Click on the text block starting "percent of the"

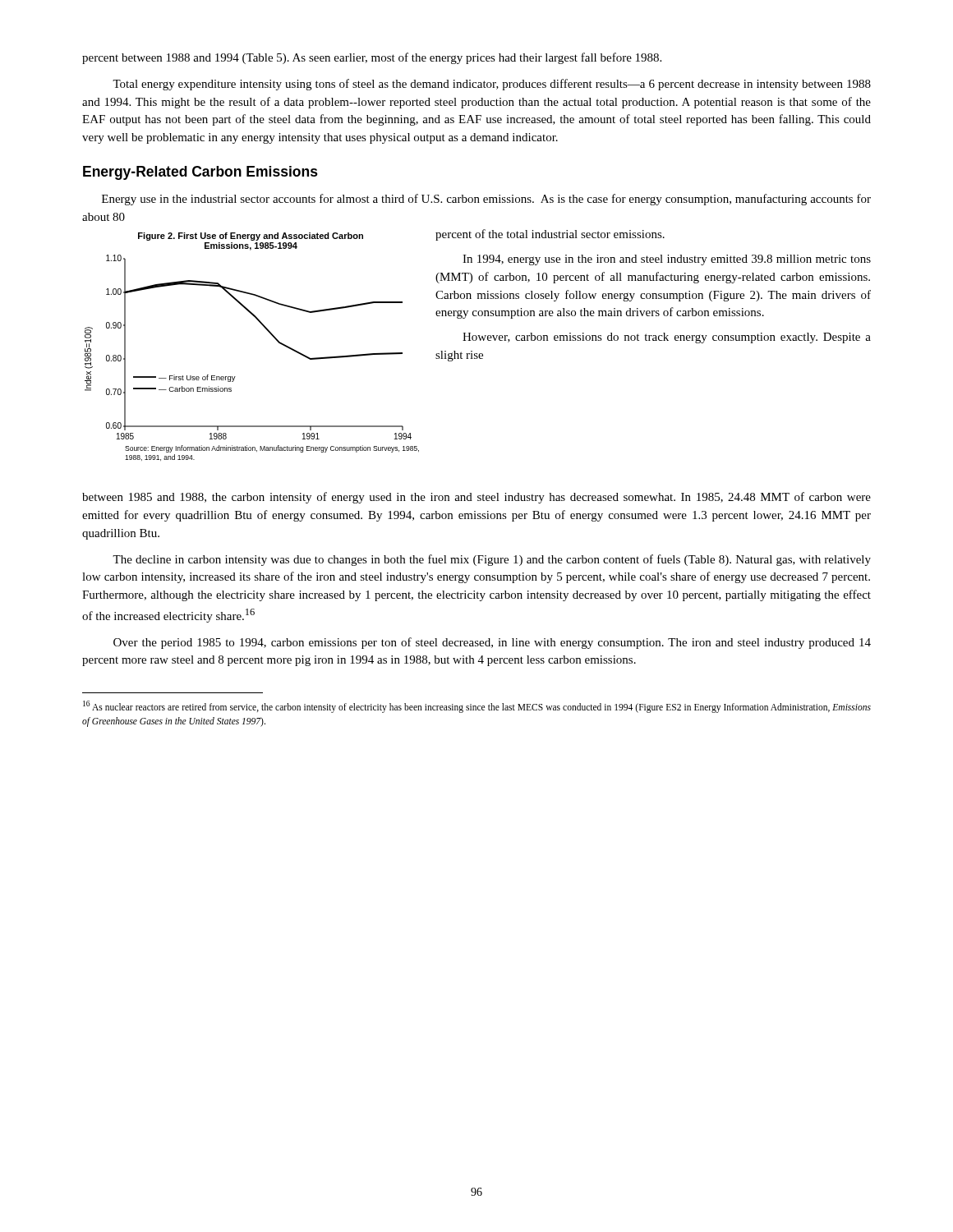click(x=653, y=295)
